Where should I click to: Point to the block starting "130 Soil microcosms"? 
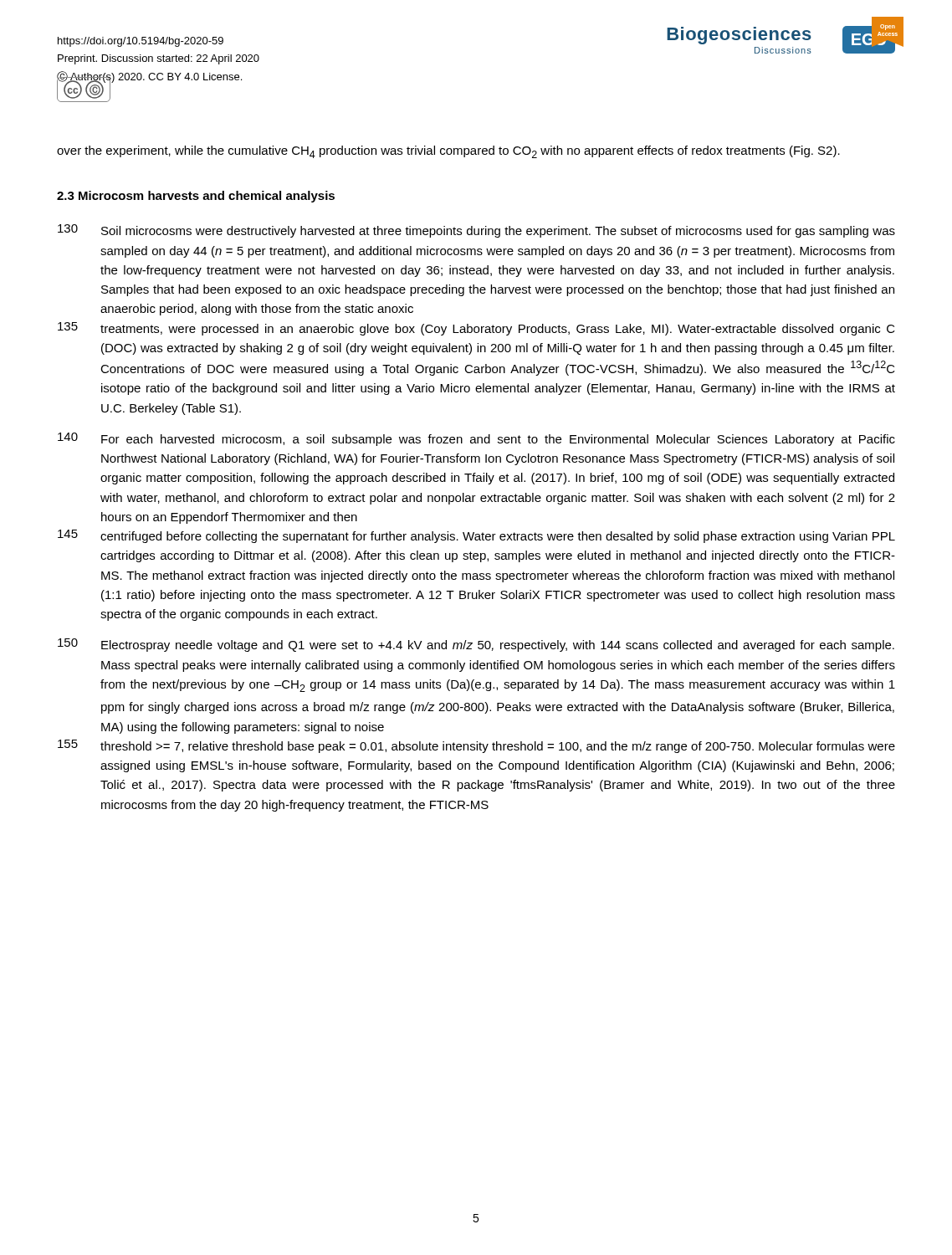click(476, 270)
